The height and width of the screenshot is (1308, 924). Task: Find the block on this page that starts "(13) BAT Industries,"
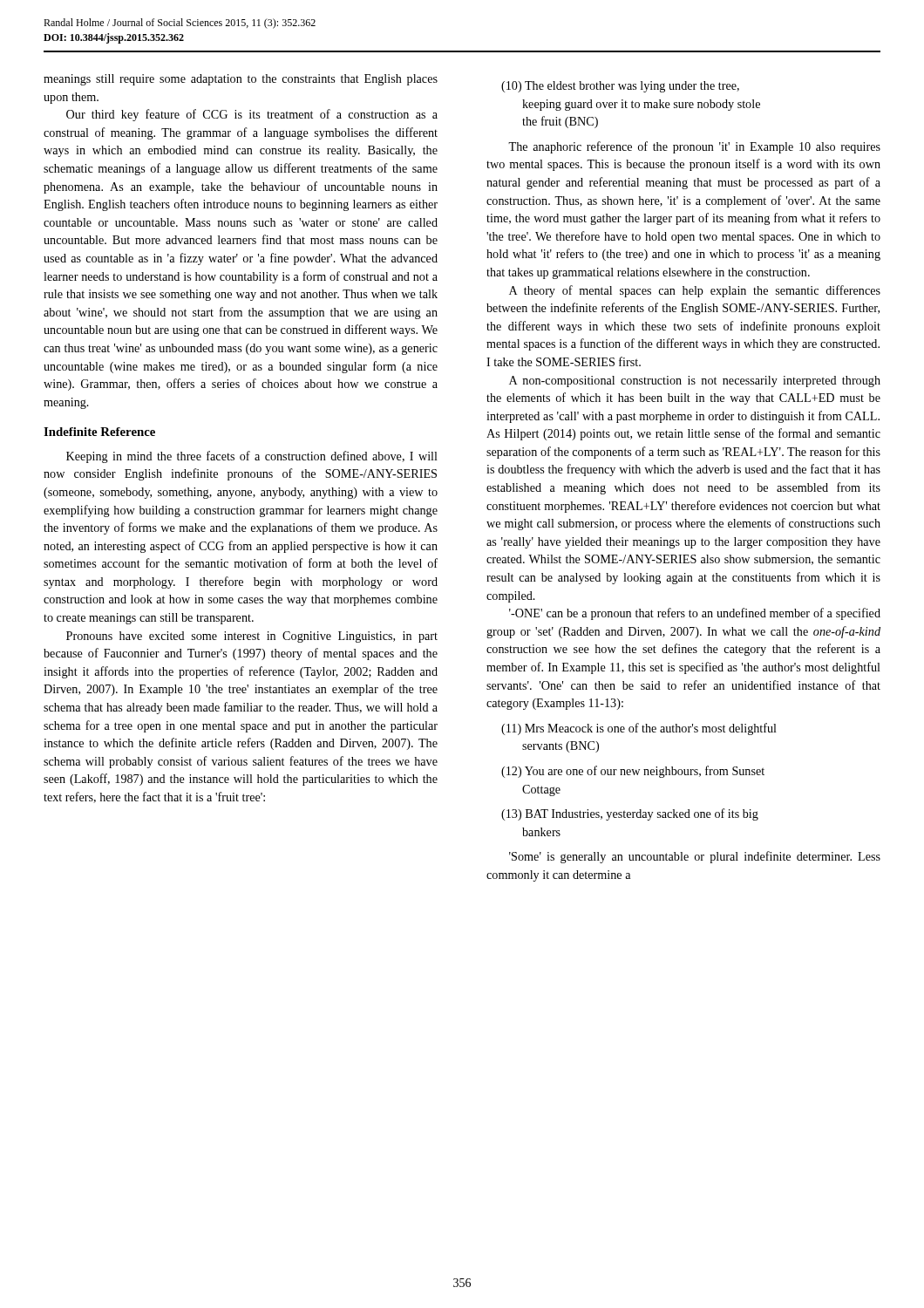point(691,823)
